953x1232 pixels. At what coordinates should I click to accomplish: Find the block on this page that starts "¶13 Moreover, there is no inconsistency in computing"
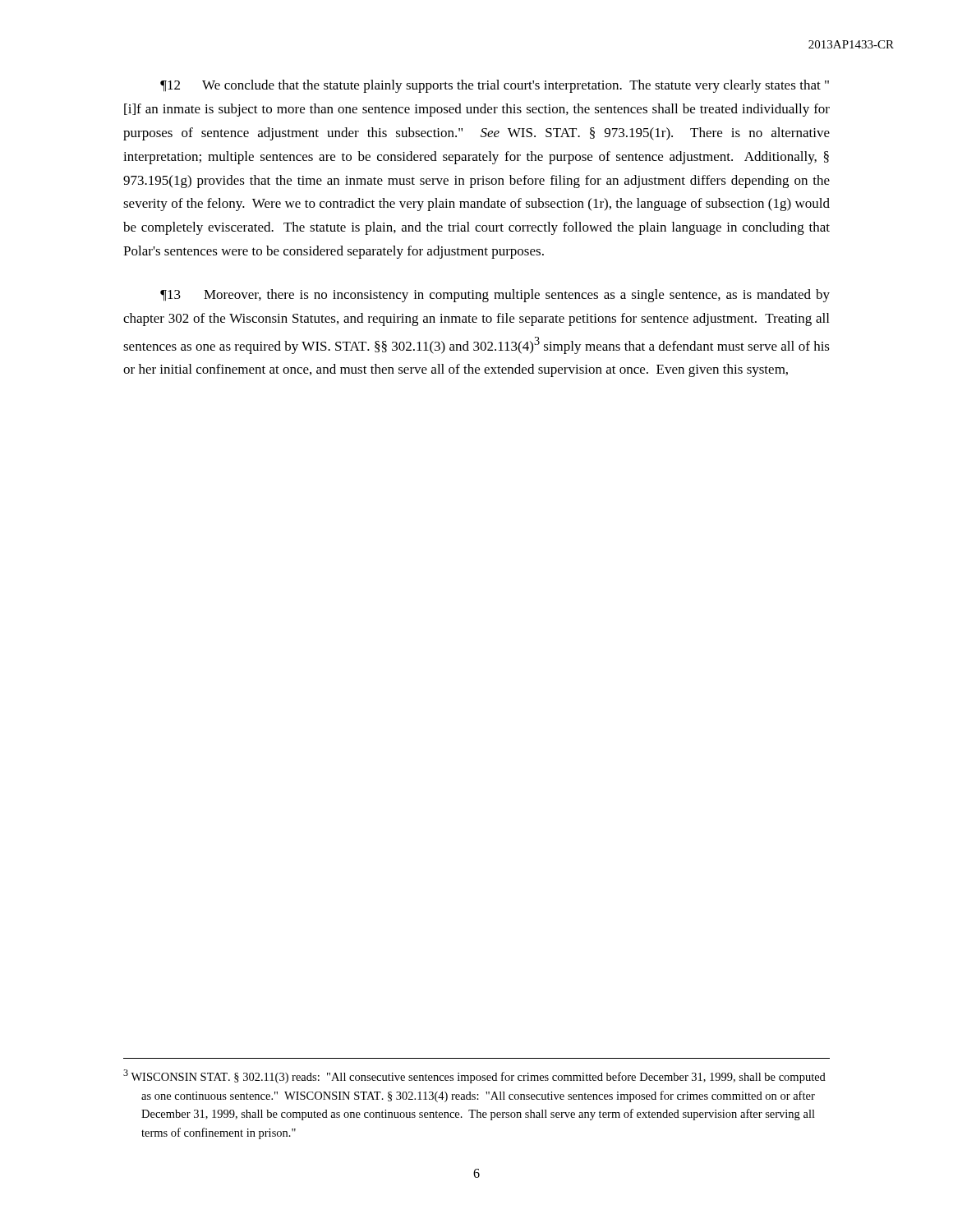476,330
